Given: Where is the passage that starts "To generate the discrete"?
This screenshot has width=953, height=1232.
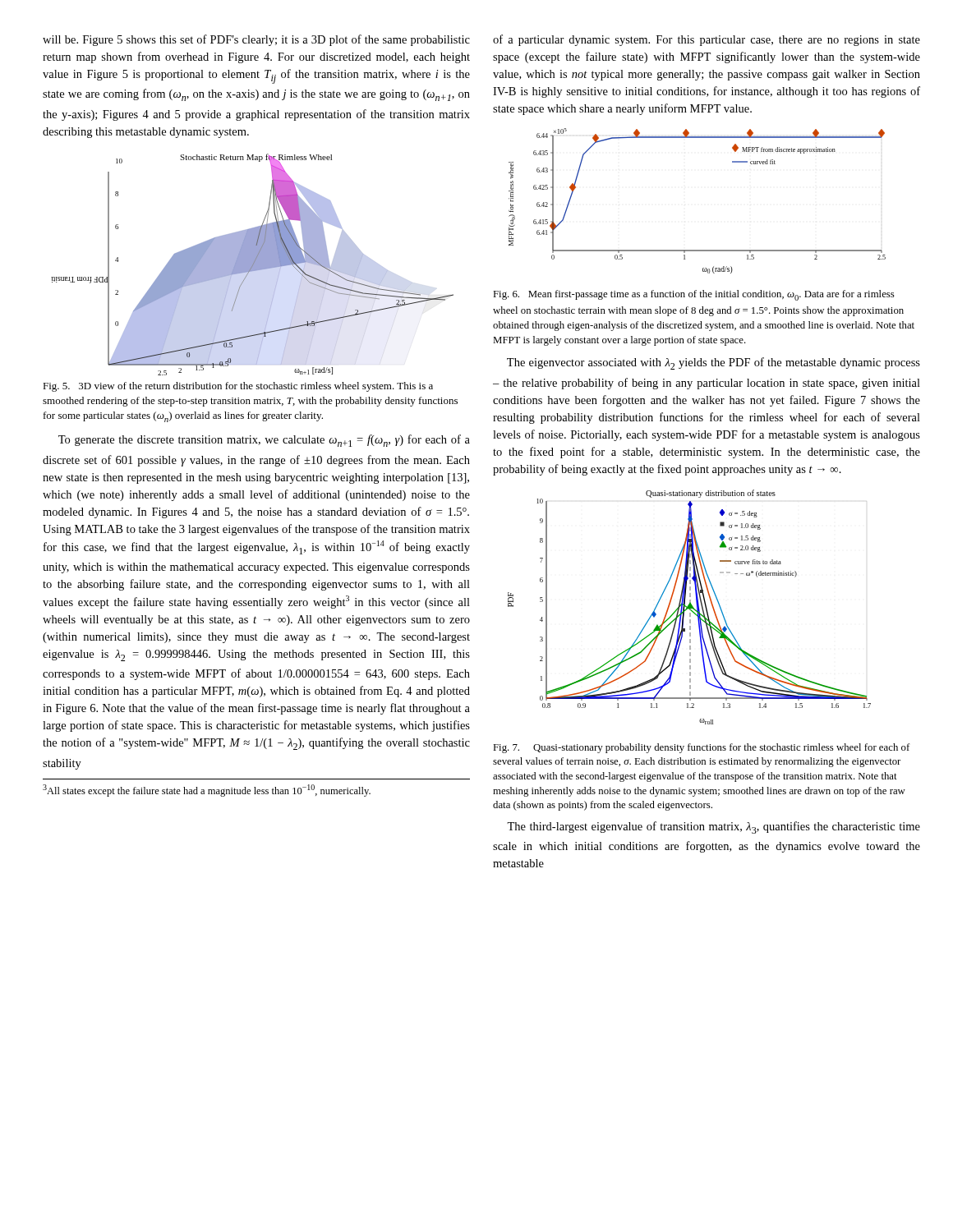Looking at the screenshot, I should (256, 602).
